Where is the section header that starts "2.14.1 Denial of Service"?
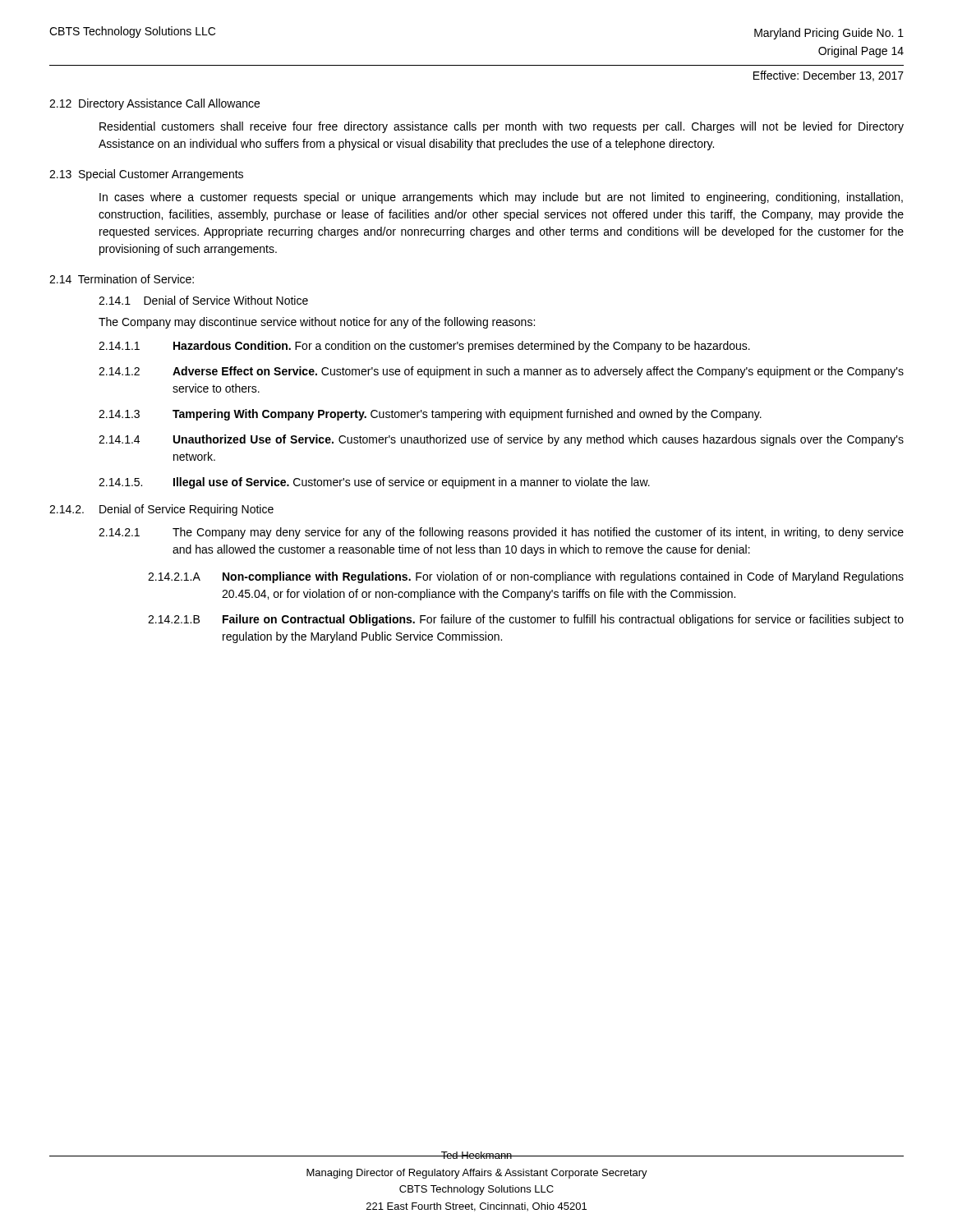953x1232 pixels. [x=203, y=301]
